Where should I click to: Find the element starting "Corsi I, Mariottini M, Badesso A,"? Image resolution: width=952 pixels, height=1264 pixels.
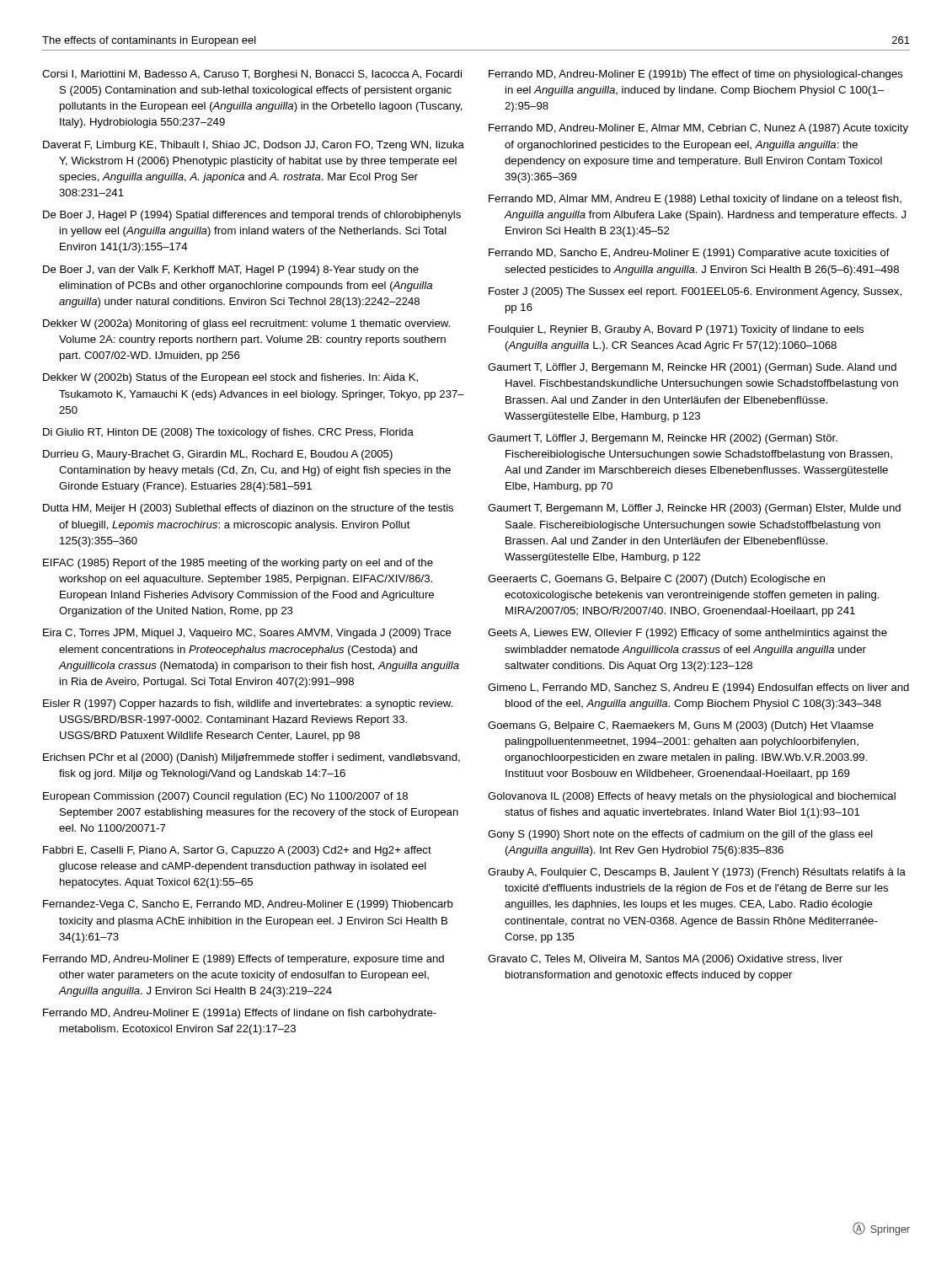(253, 98)
